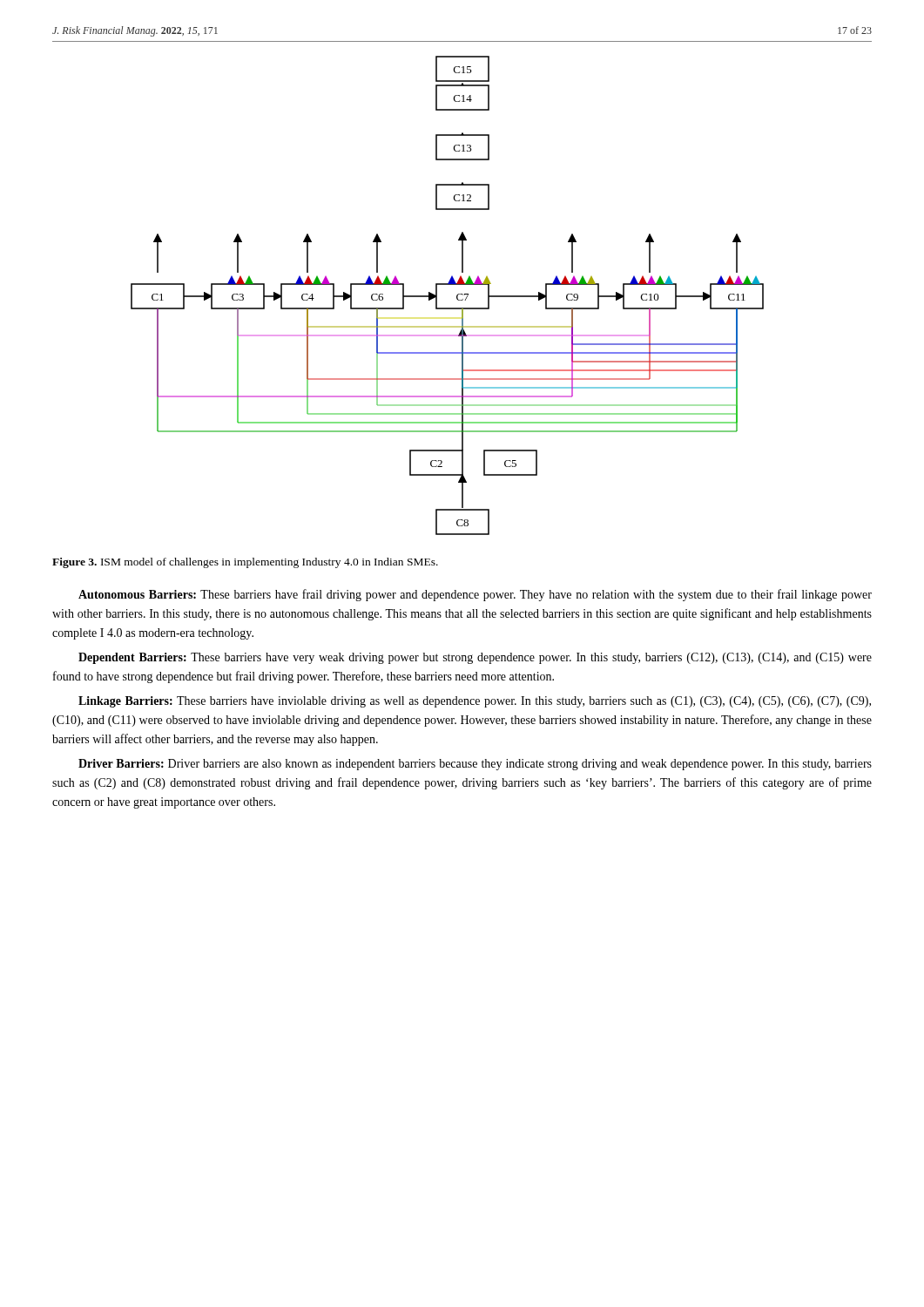The width and height of the screenshot is (924, 1307).
Task: Locate the text block with the text "Autonomous Barriers: These barriers have"
Action: [x=462, y=699]
